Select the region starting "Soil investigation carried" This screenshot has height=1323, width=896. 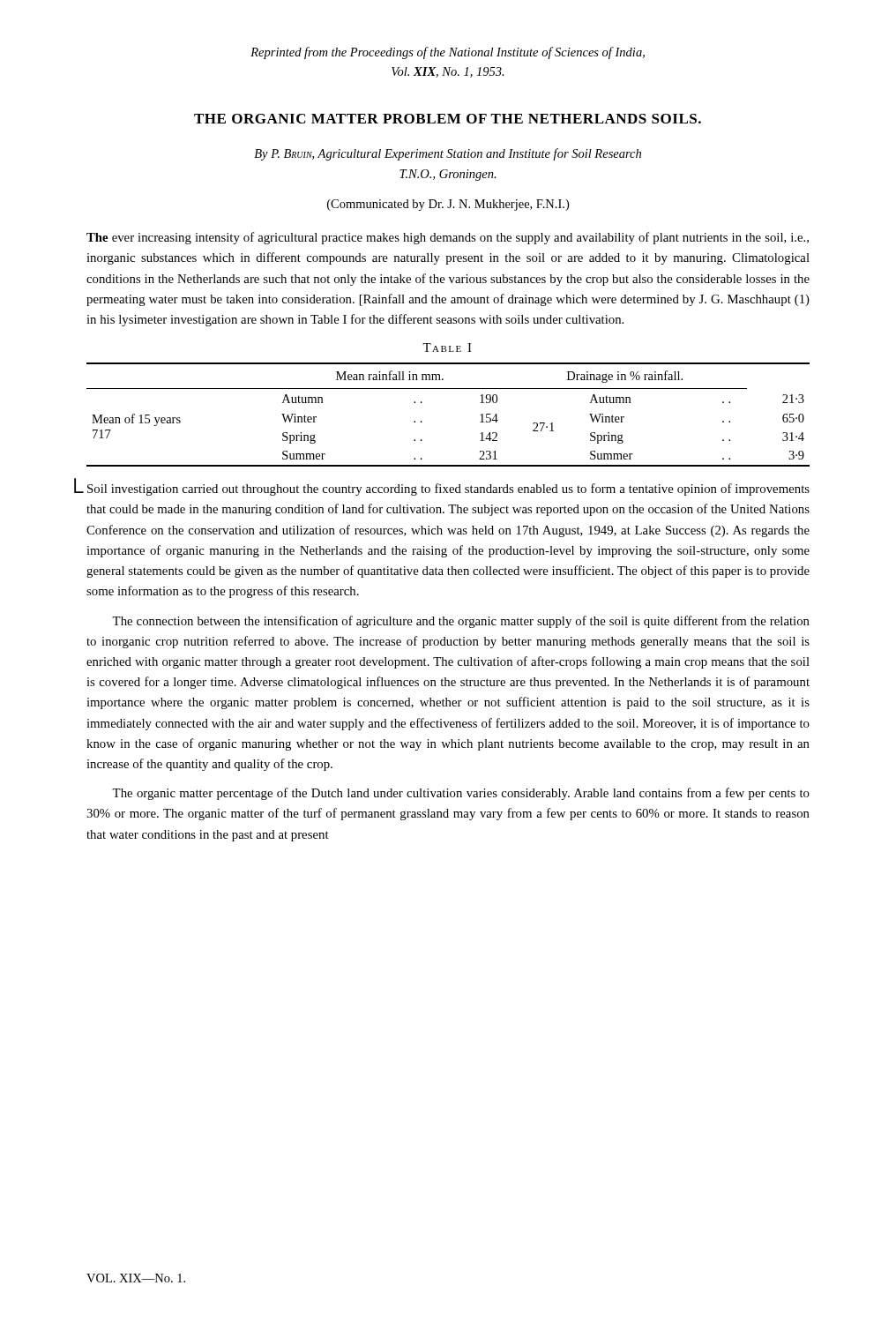tap(448, 540)
